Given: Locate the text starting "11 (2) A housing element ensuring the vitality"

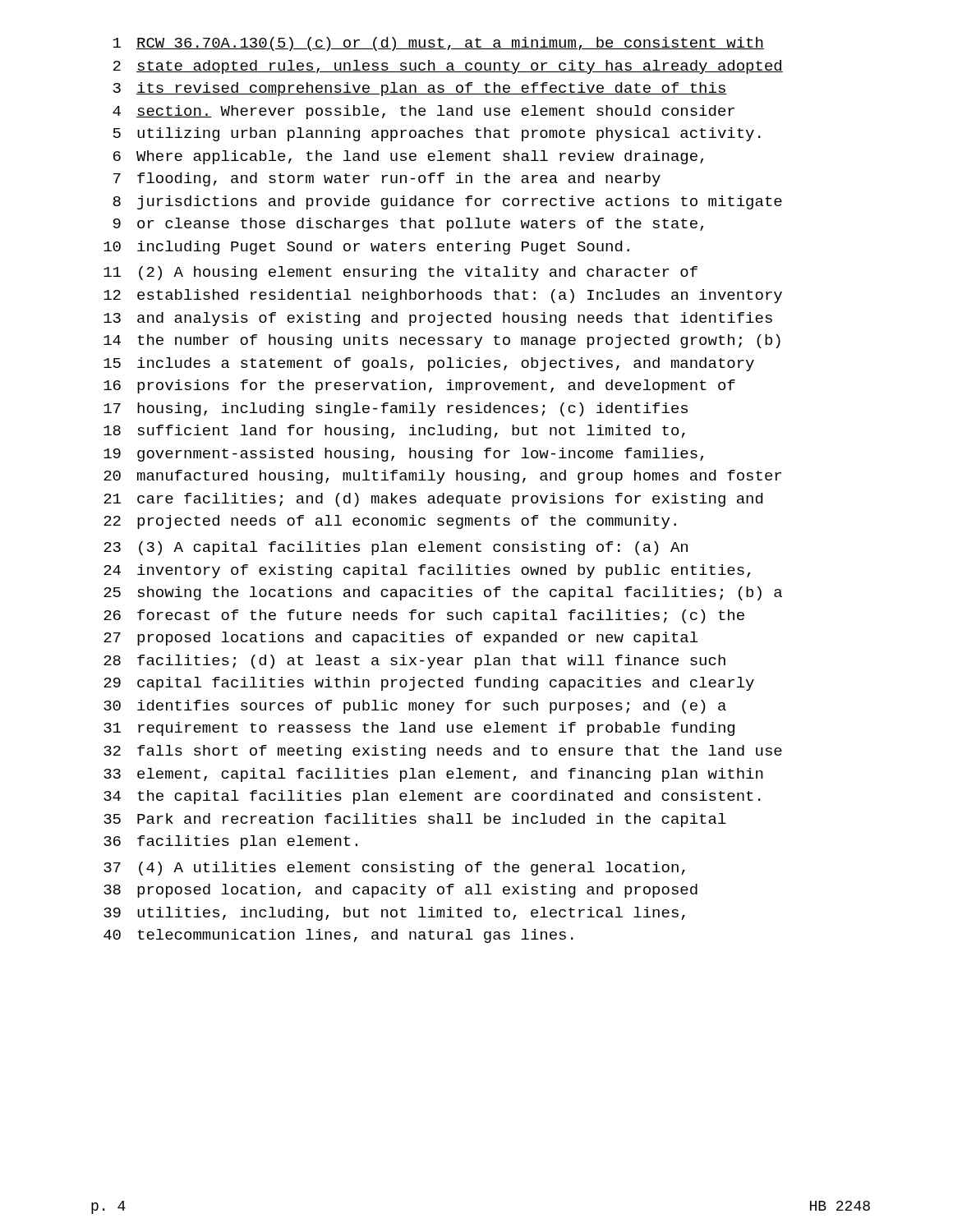Looking at the screenshot, I should [x=481, y=398].
